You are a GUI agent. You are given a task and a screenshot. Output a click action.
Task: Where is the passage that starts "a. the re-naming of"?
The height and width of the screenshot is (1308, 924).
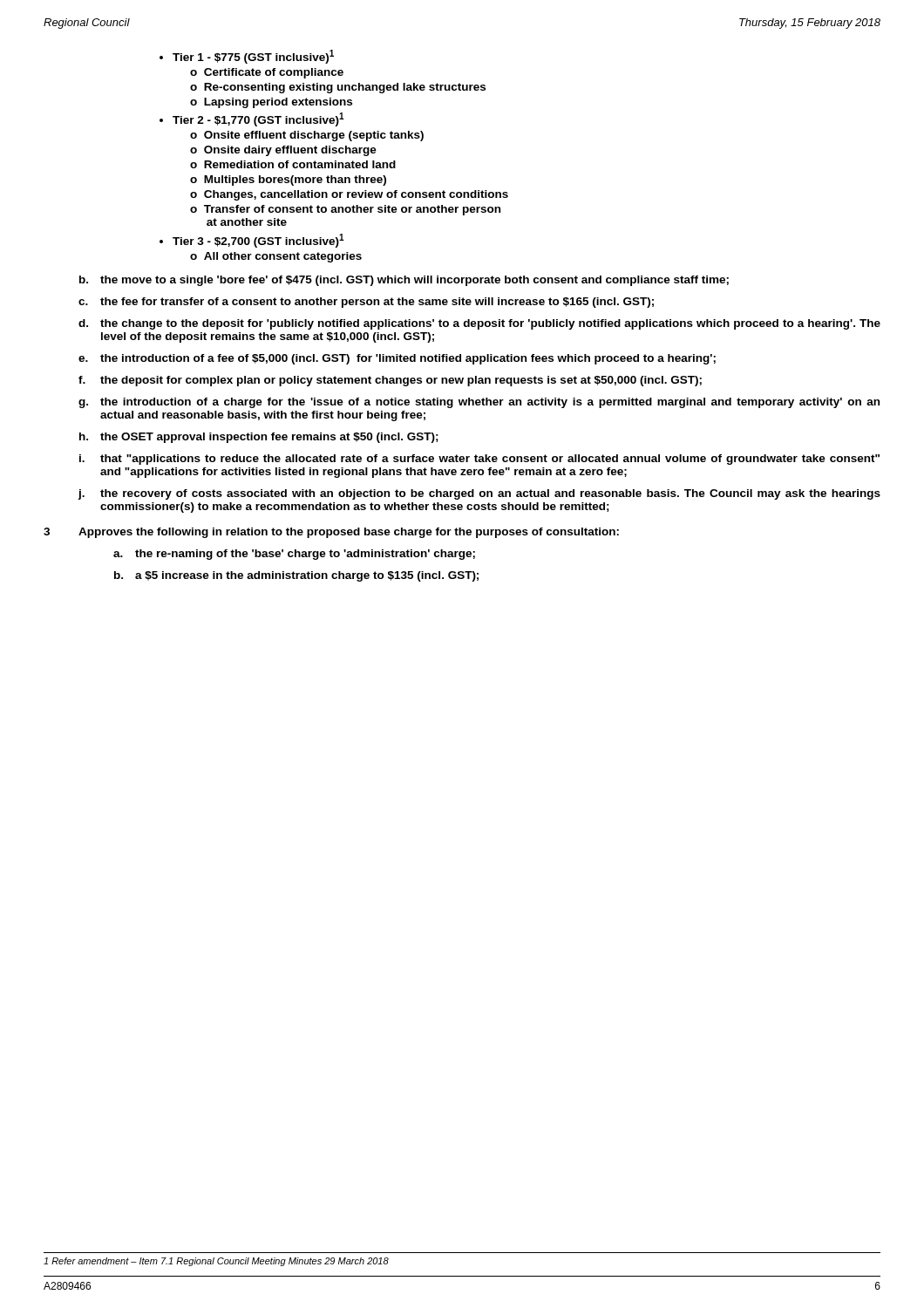(x=294, y=555)
